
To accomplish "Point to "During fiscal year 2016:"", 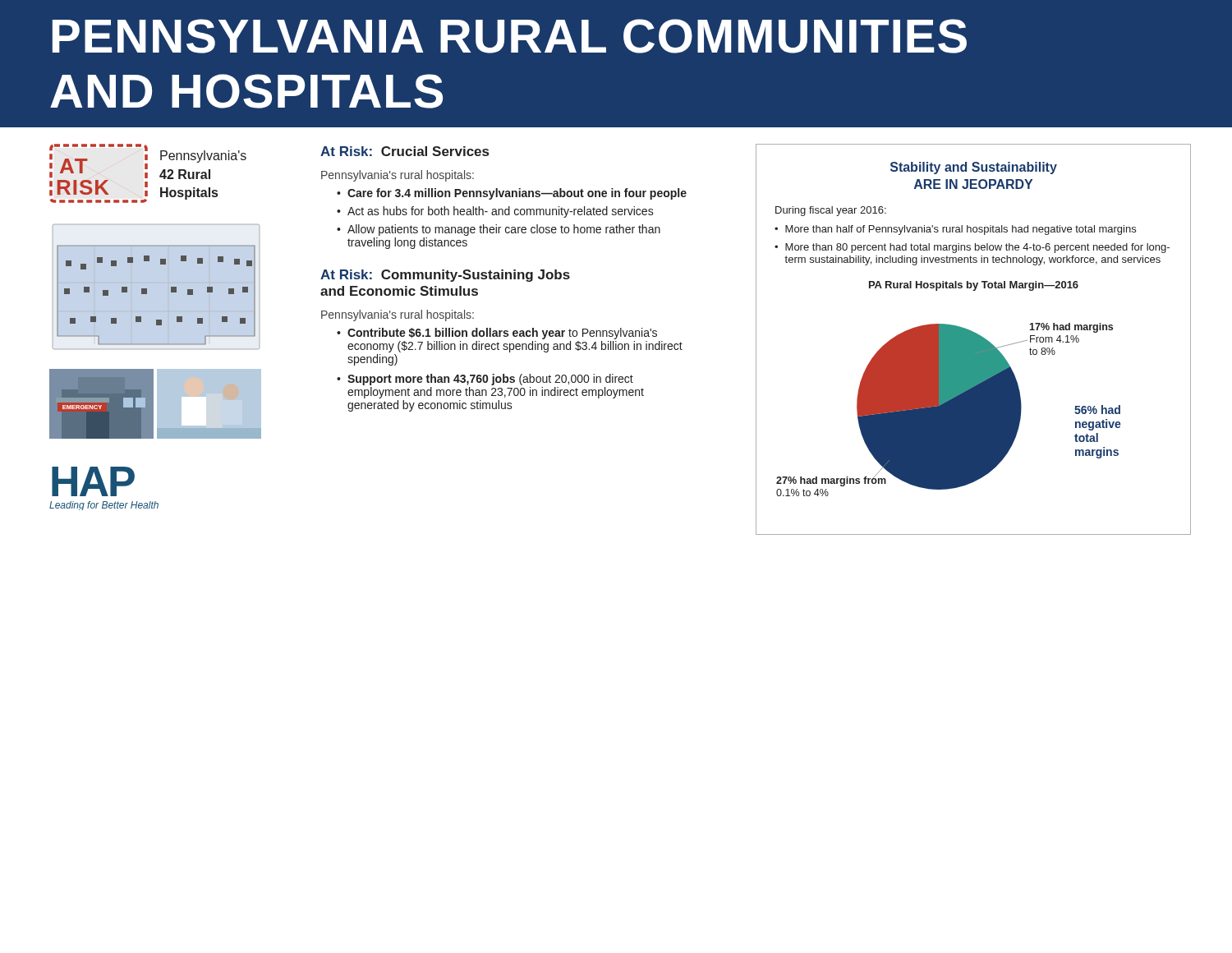I will pos(831,210).
